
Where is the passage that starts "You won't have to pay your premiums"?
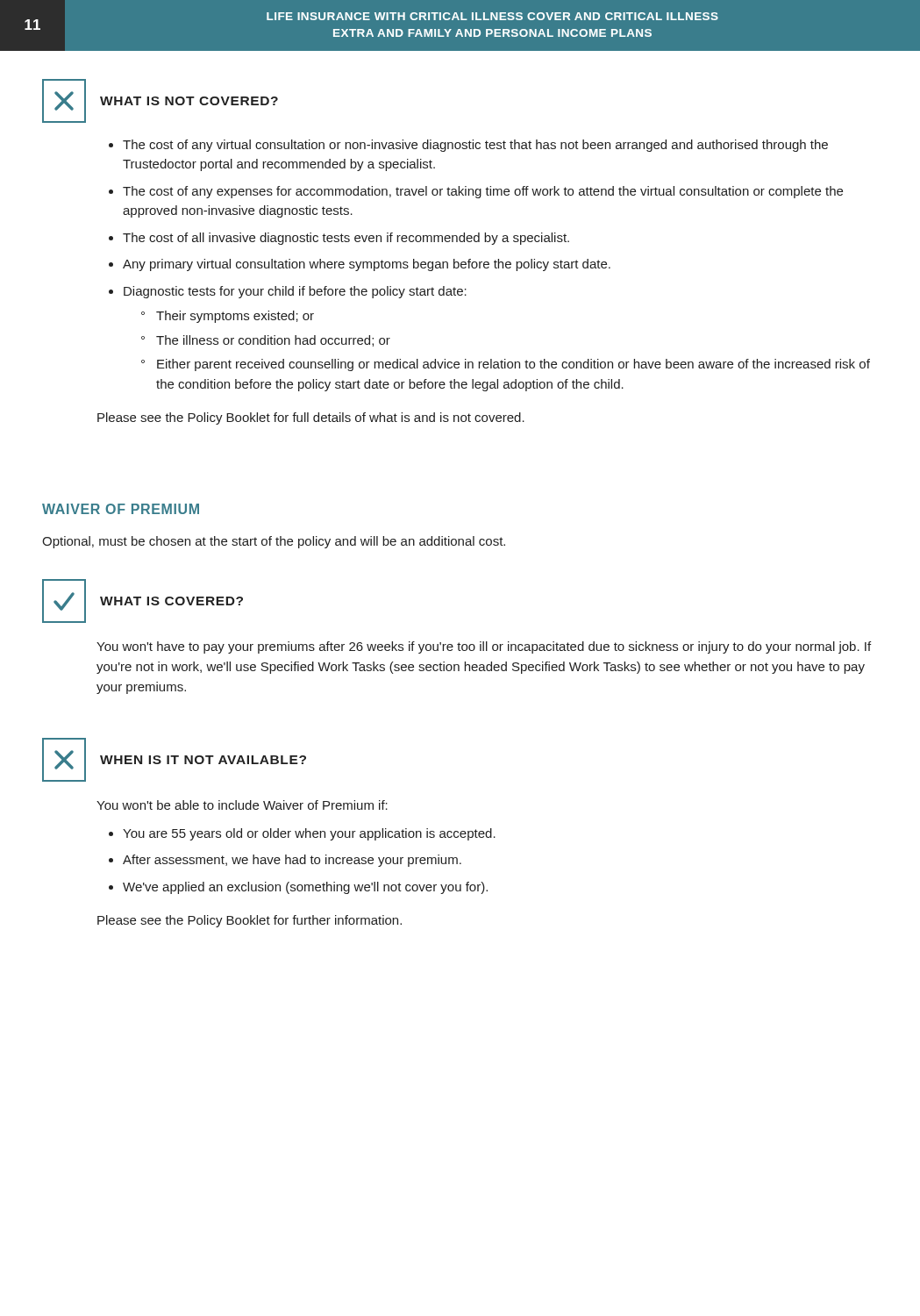484,666
